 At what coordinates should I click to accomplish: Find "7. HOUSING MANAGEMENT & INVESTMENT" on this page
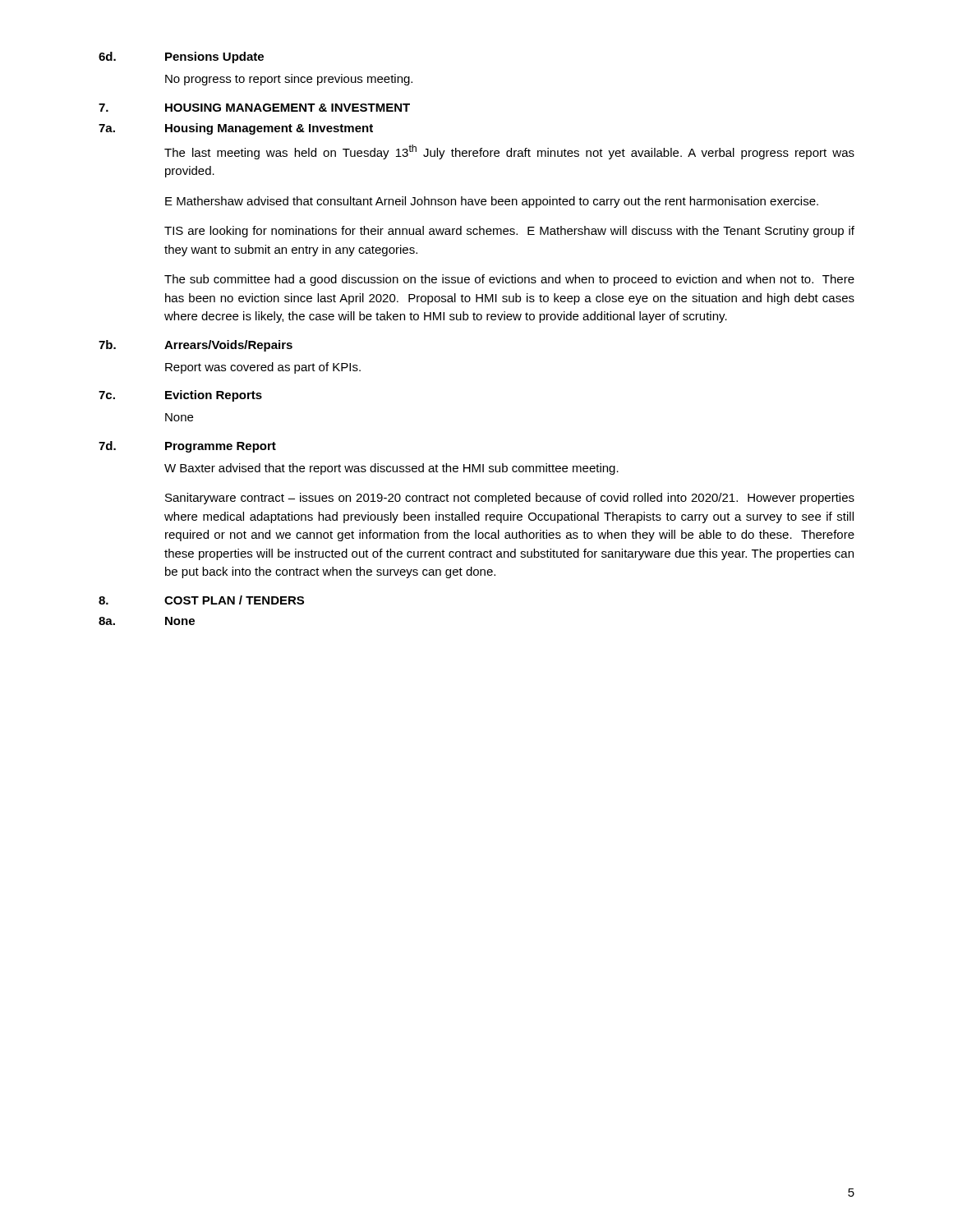[x=254, y=107]
